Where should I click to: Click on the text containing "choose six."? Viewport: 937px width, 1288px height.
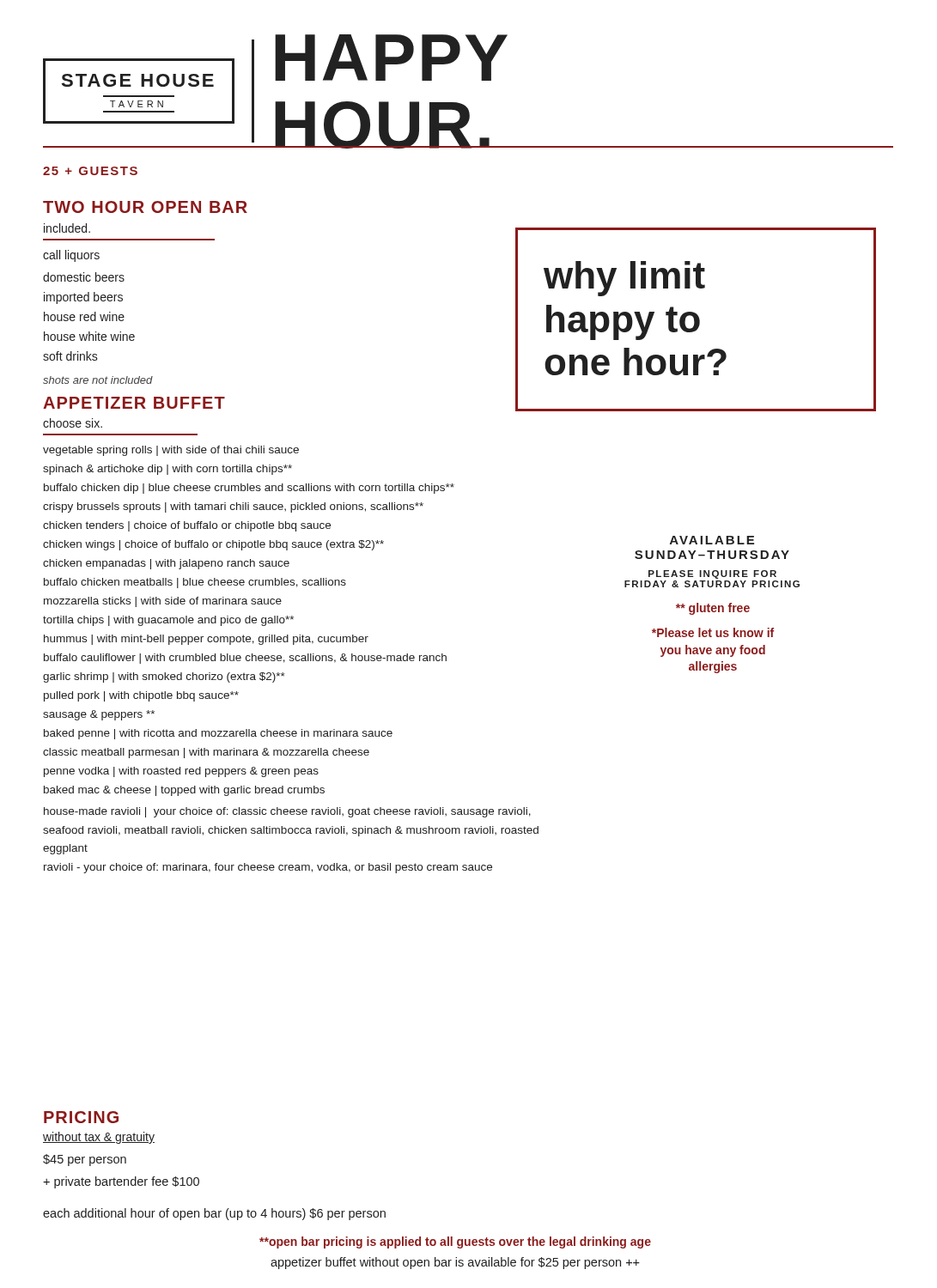coord(73,423)
